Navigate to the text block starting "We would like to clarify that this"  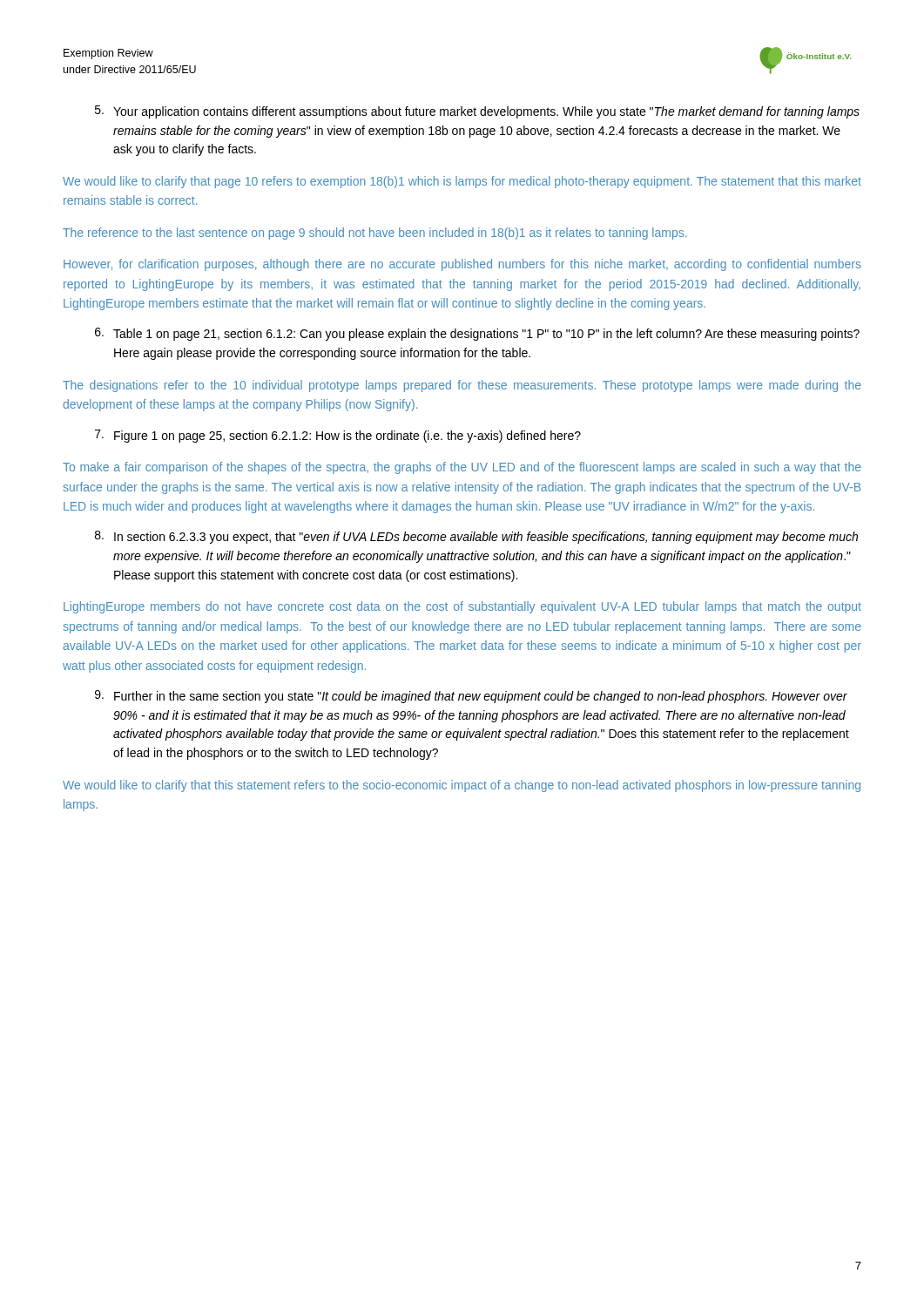462,795
